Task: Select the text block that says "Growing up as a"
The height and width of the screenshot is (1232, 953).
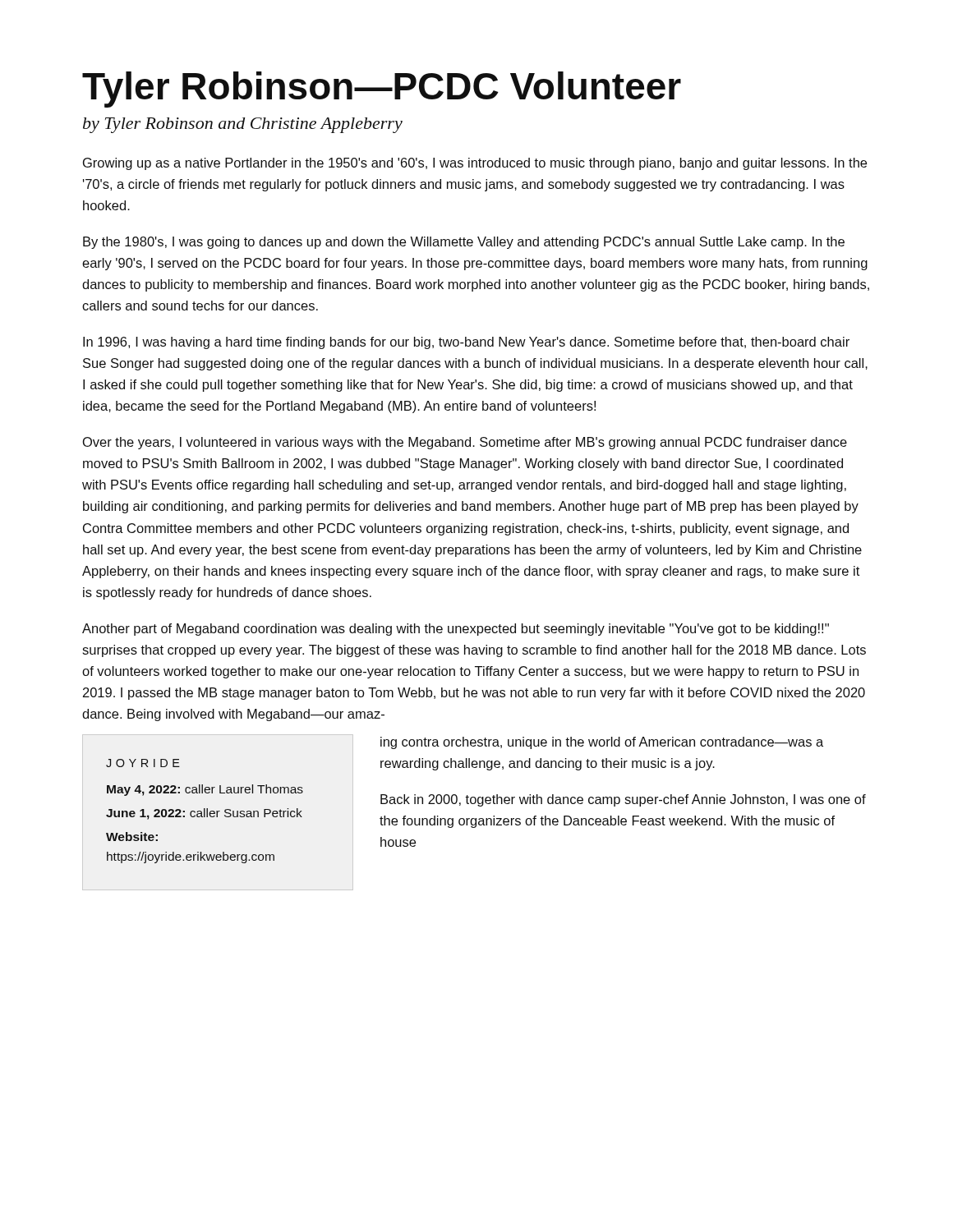Action: (x=475, y=184)
